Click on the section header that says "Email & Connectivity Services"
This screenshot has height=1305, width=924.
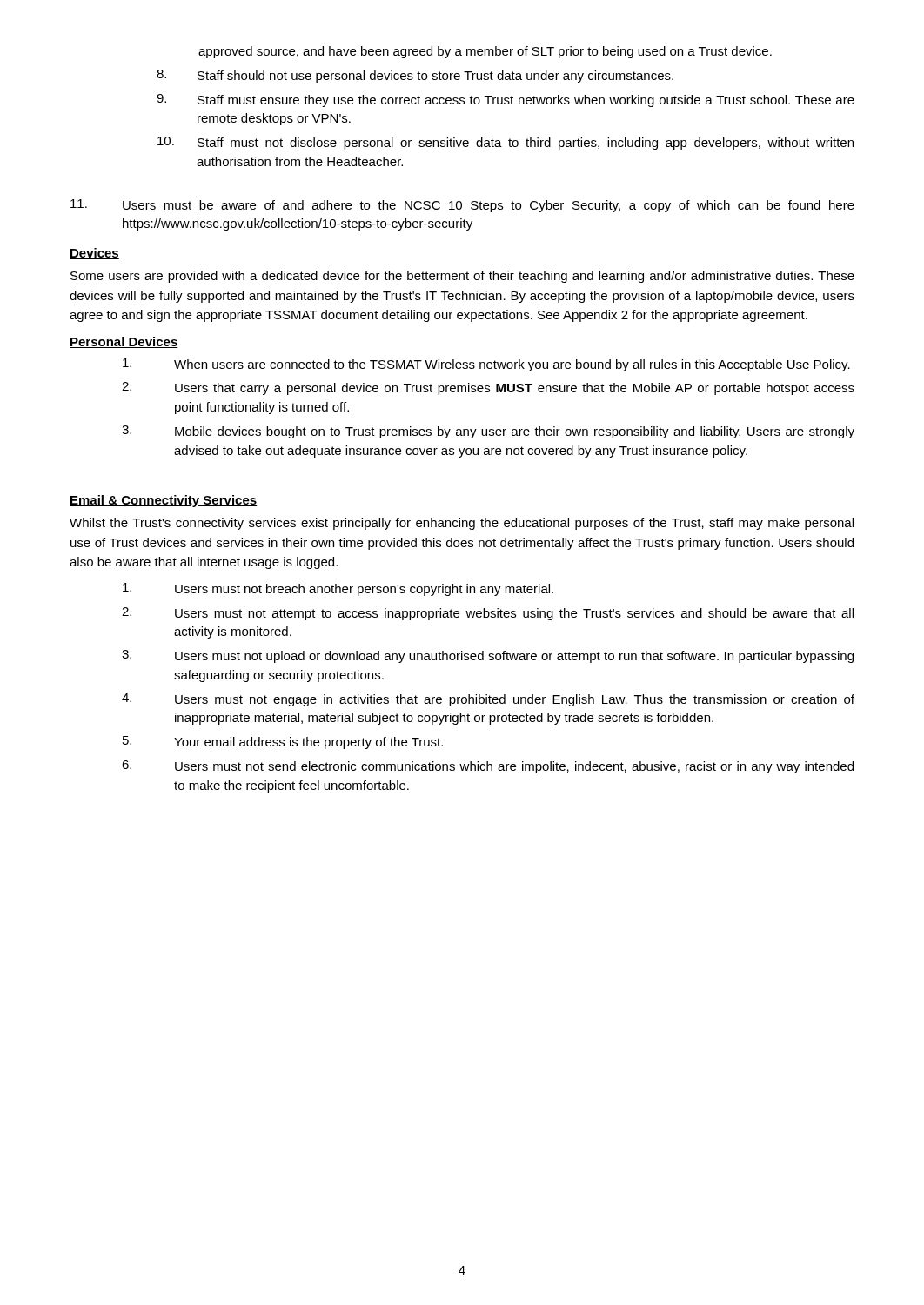[163, 500]
